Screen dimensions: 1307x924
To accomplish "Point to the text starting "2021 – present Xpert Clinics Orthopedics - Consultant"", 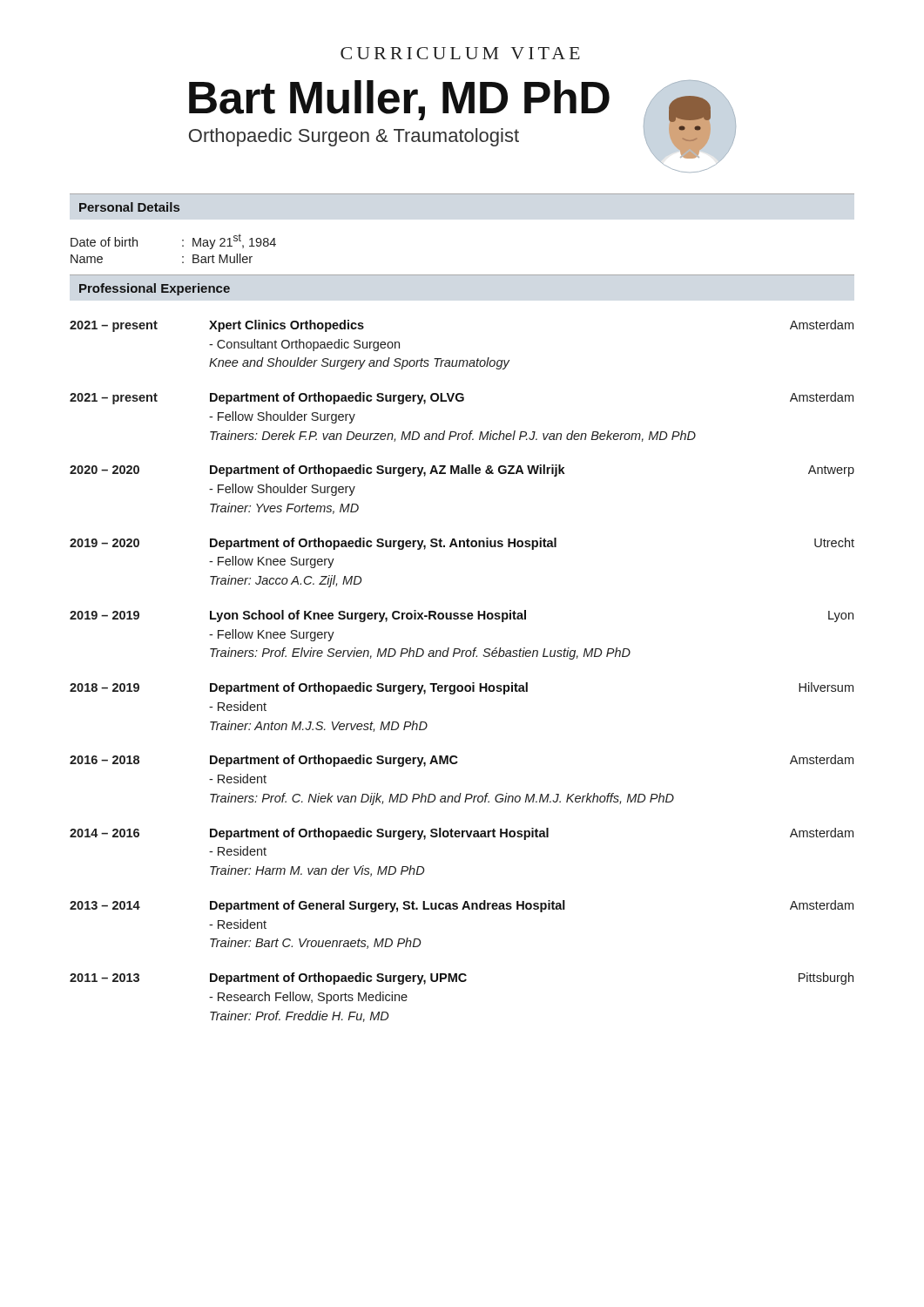I will click(x=115, y=325).
